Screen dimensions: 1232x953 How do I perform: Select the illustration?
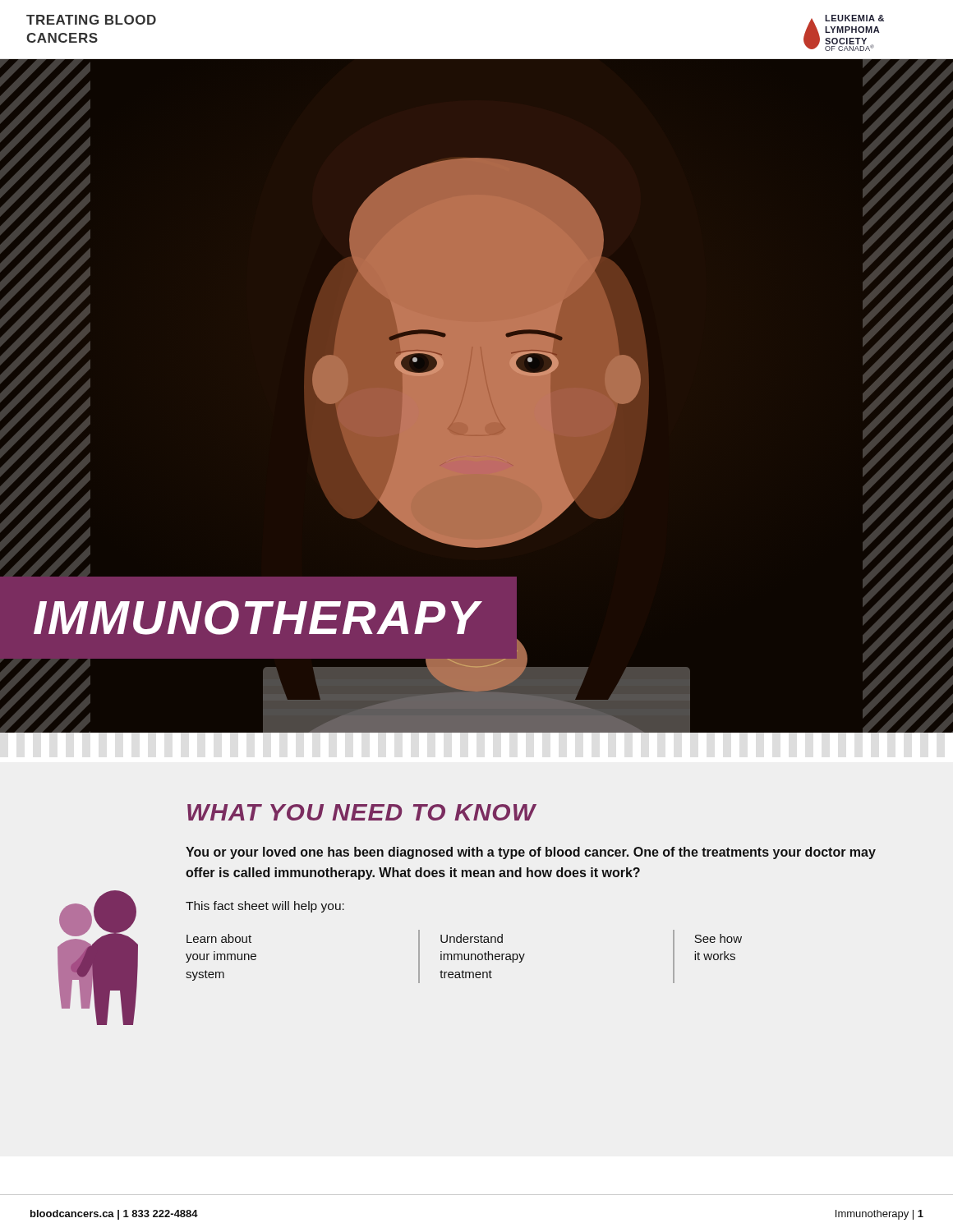coord(86,959)
